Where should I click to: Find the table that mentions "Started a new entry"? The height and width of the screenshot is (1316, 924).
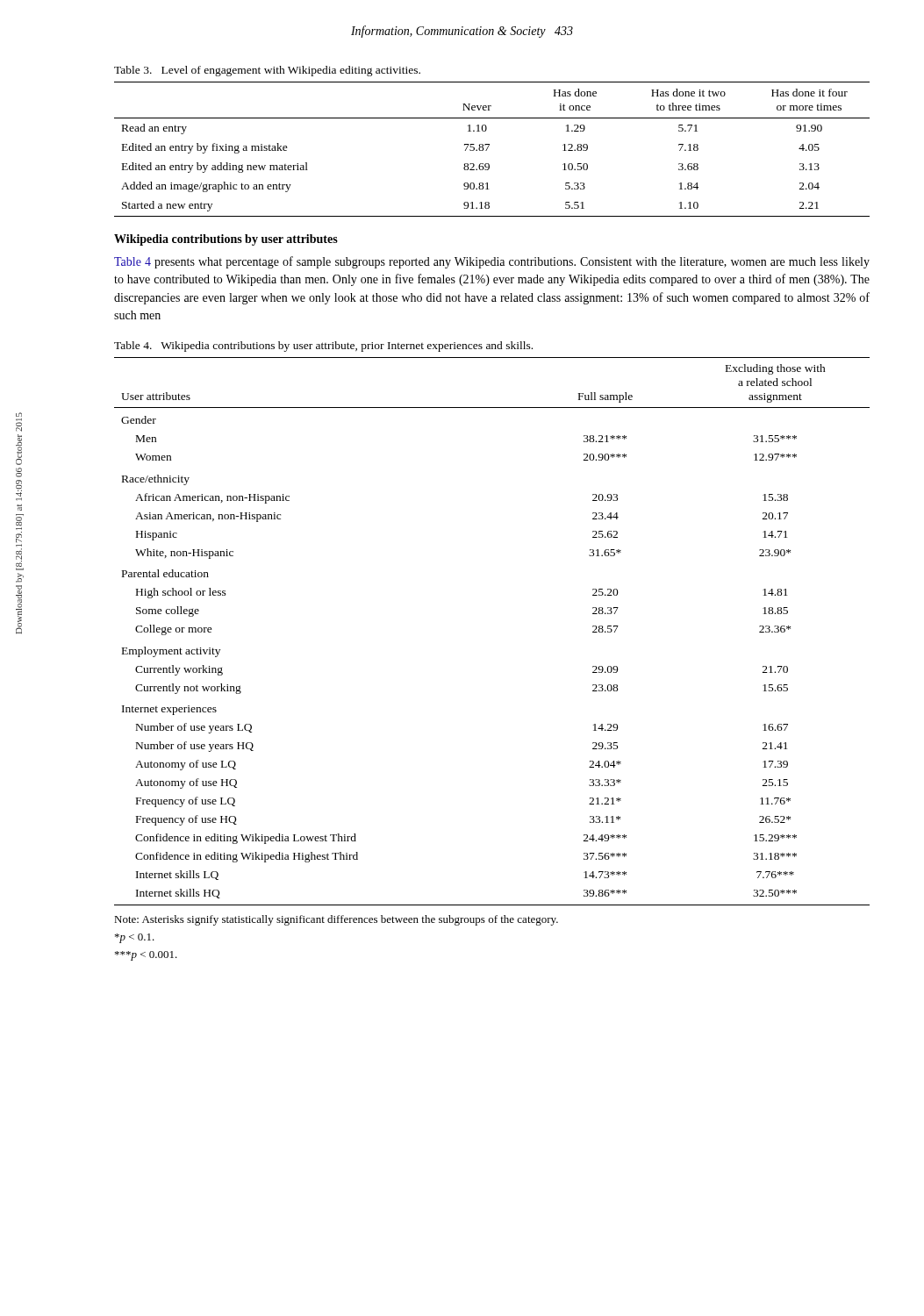[492, 149]
